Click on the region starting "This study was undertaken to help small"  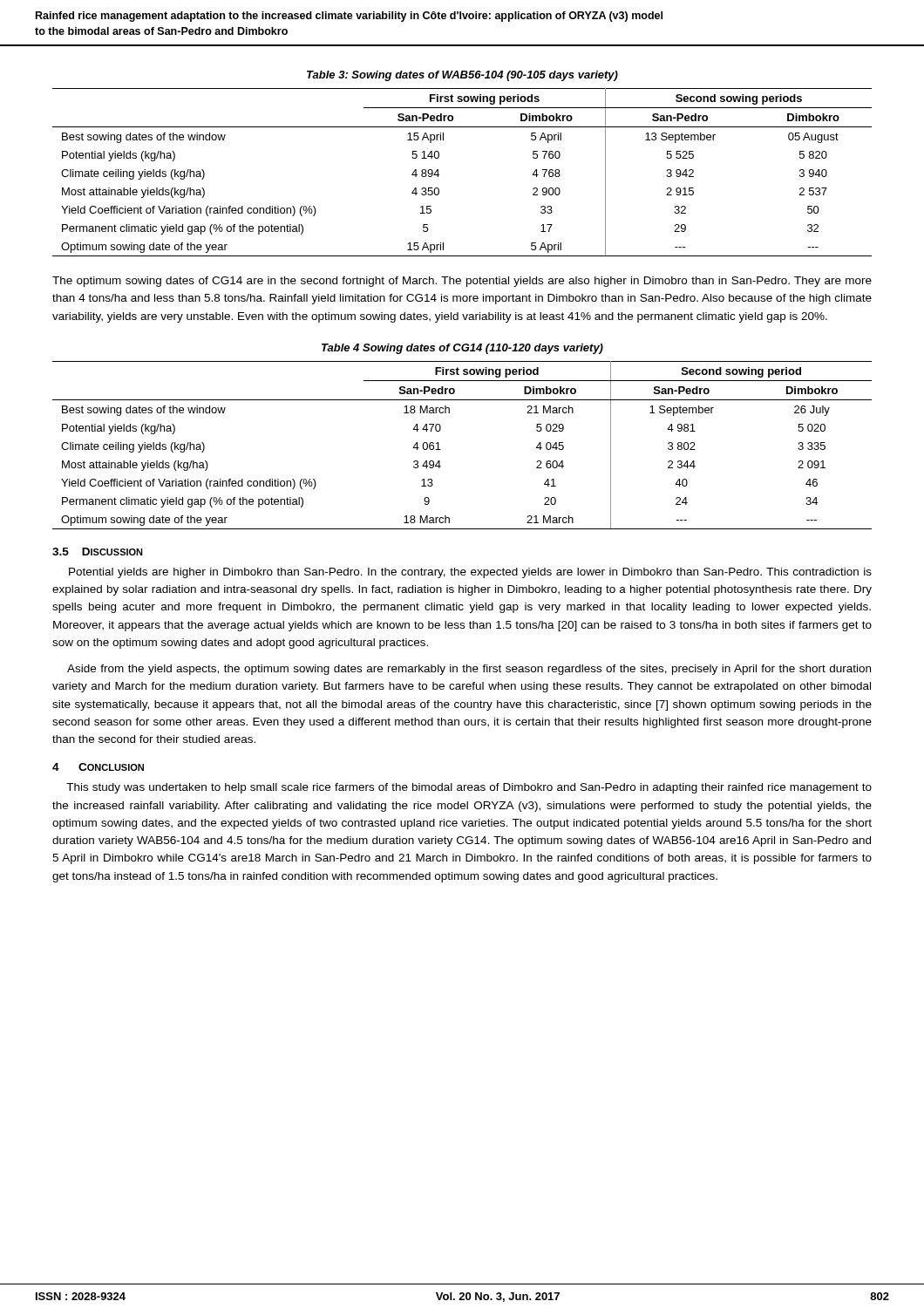(462, 831)
